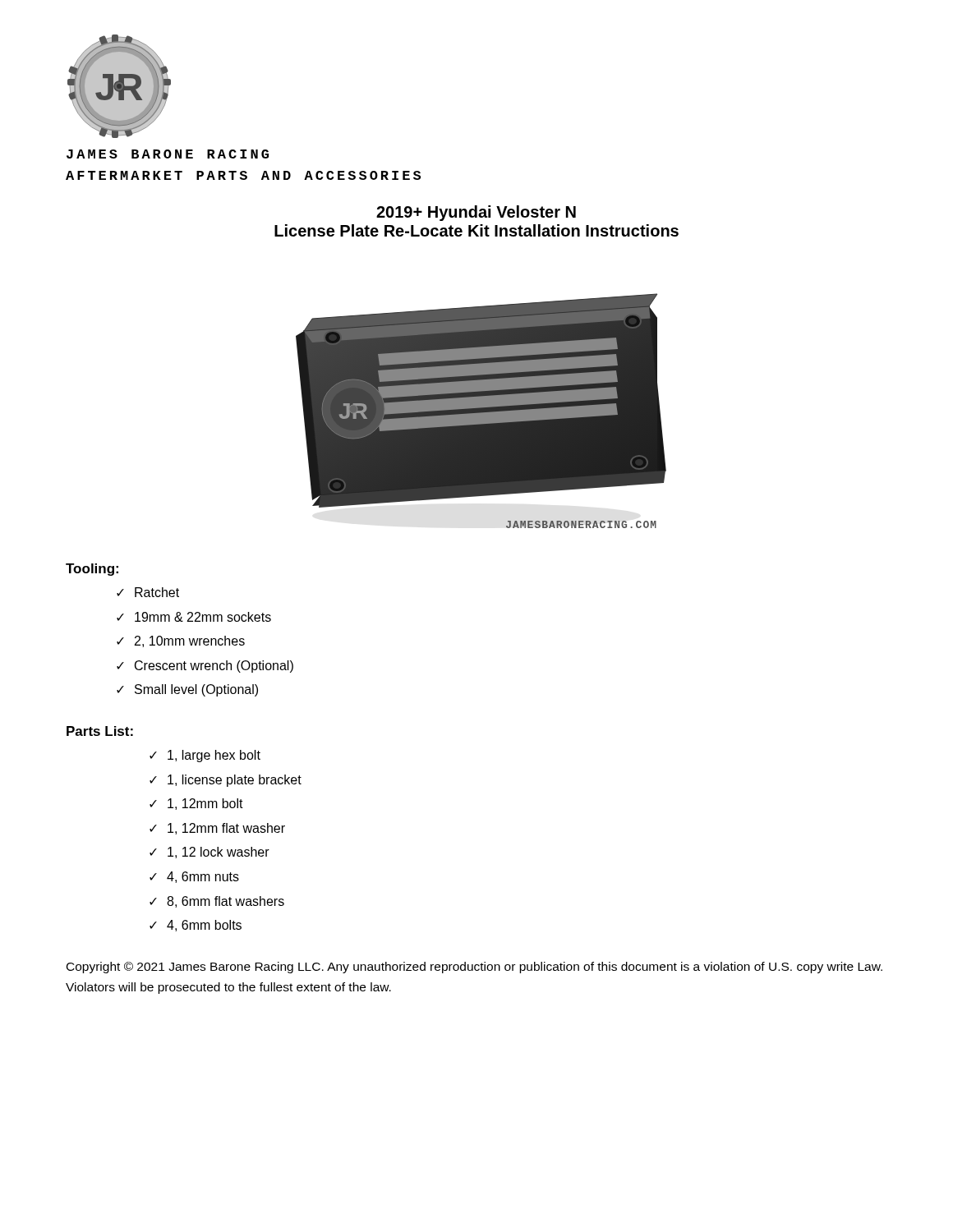Select the element starting "✓4, 6mm nuts"

194,877
